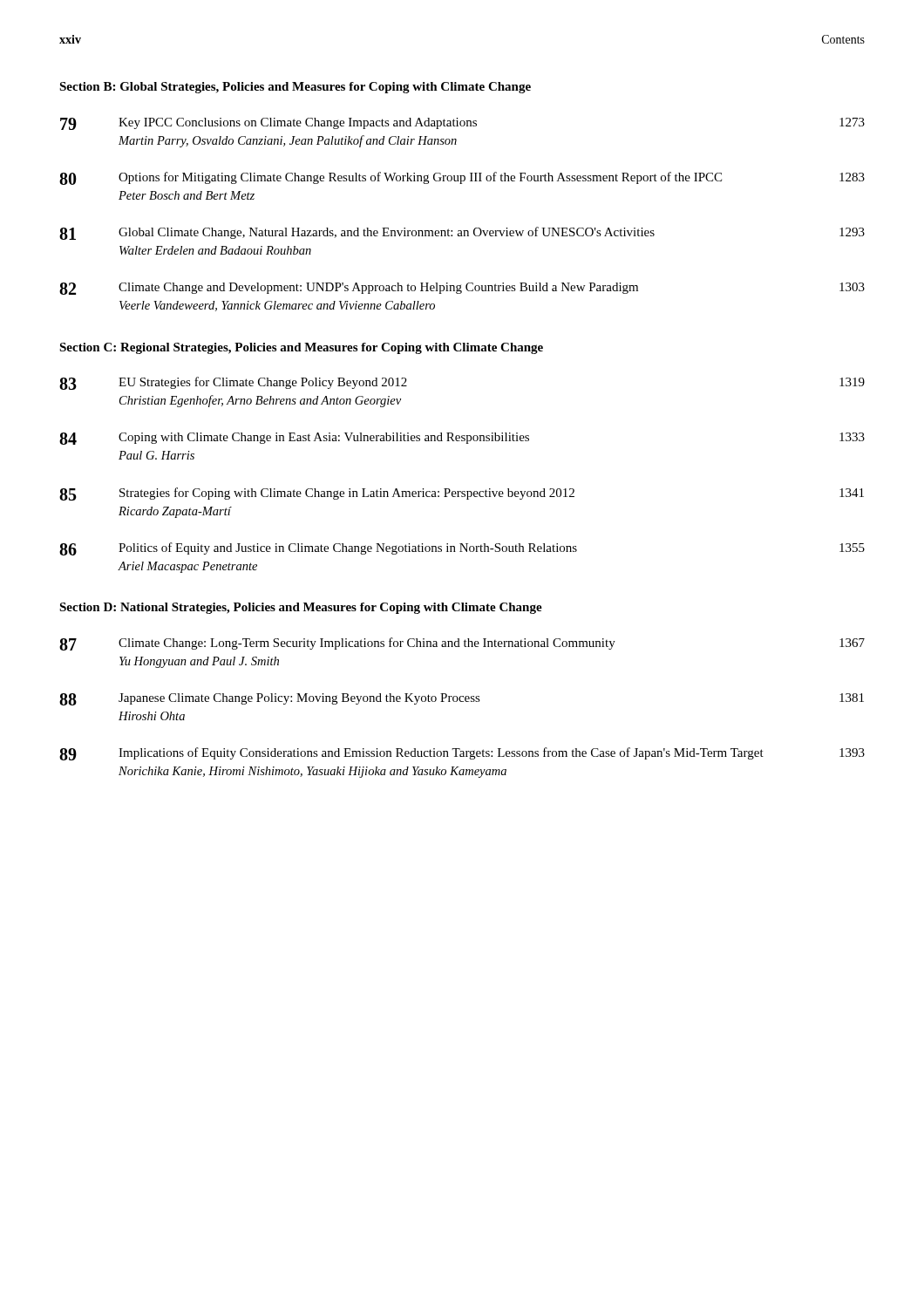
Task: Select the text starting "81 Global Climate Change, Natural Hazards, and the"
Action: (x=462, y=241)
